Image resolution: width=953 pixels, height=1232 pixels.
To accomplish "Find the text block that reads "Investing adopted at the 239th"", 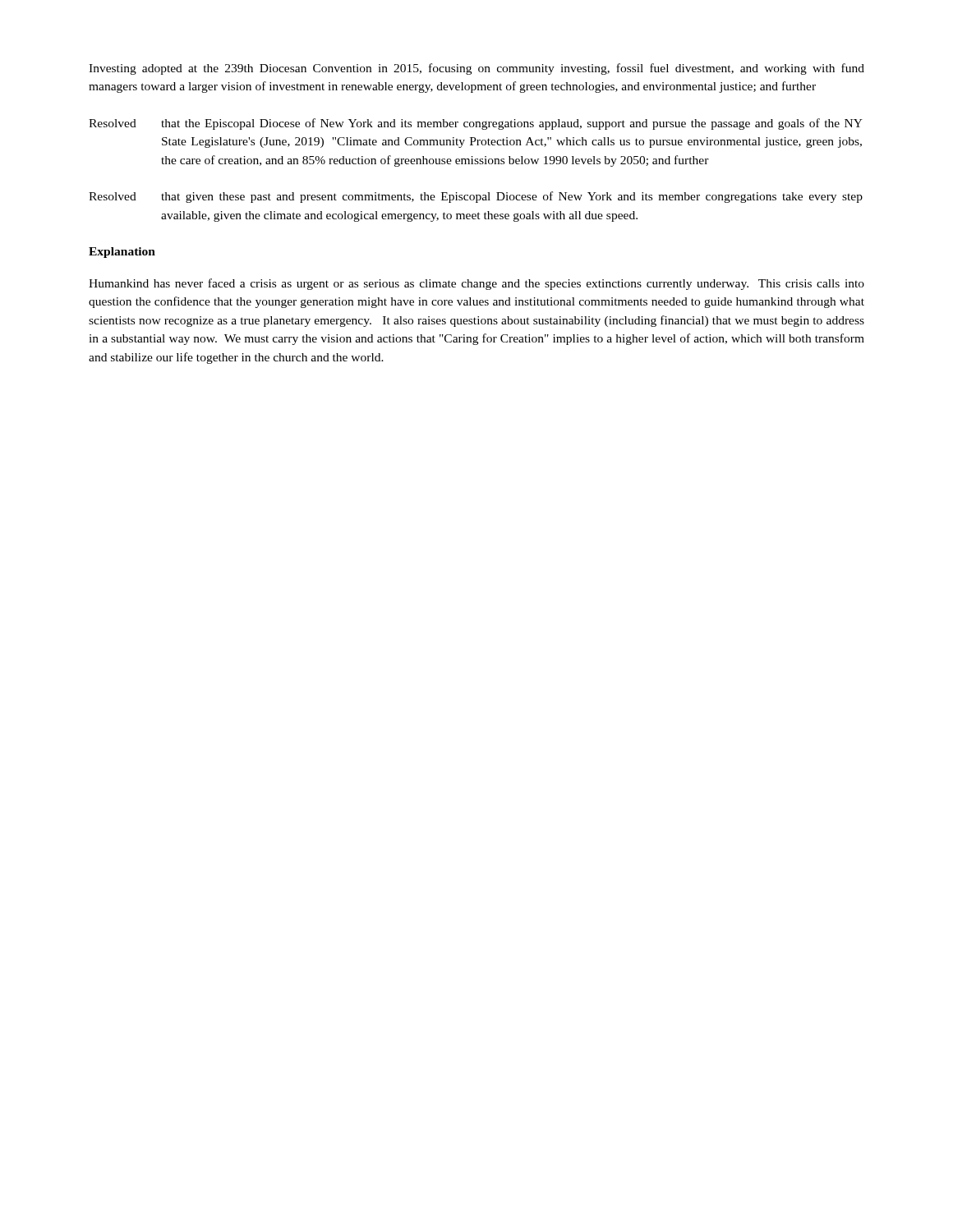I will 476,78.
